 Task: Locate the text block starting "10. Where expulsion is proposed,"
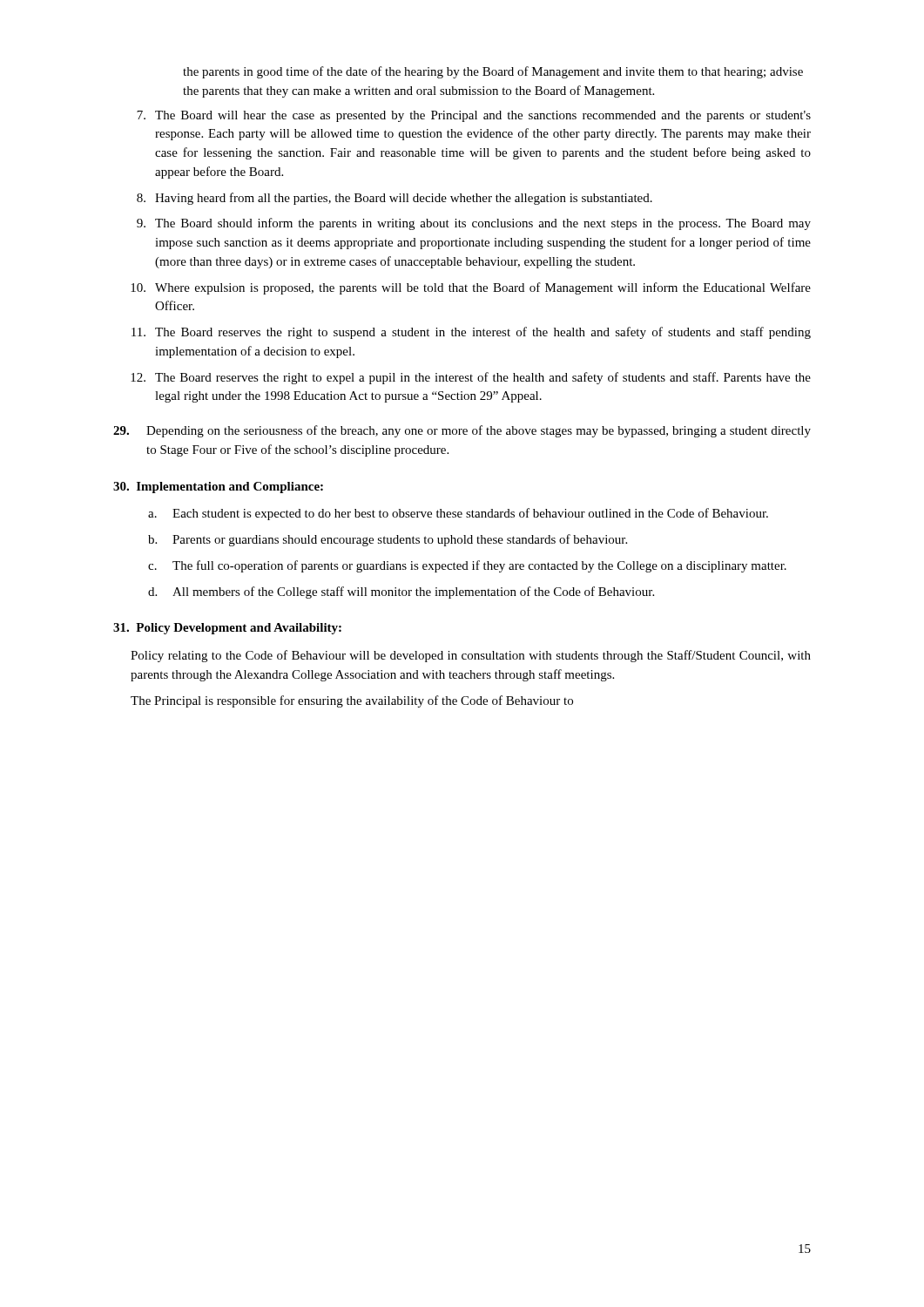coord(462,297)
